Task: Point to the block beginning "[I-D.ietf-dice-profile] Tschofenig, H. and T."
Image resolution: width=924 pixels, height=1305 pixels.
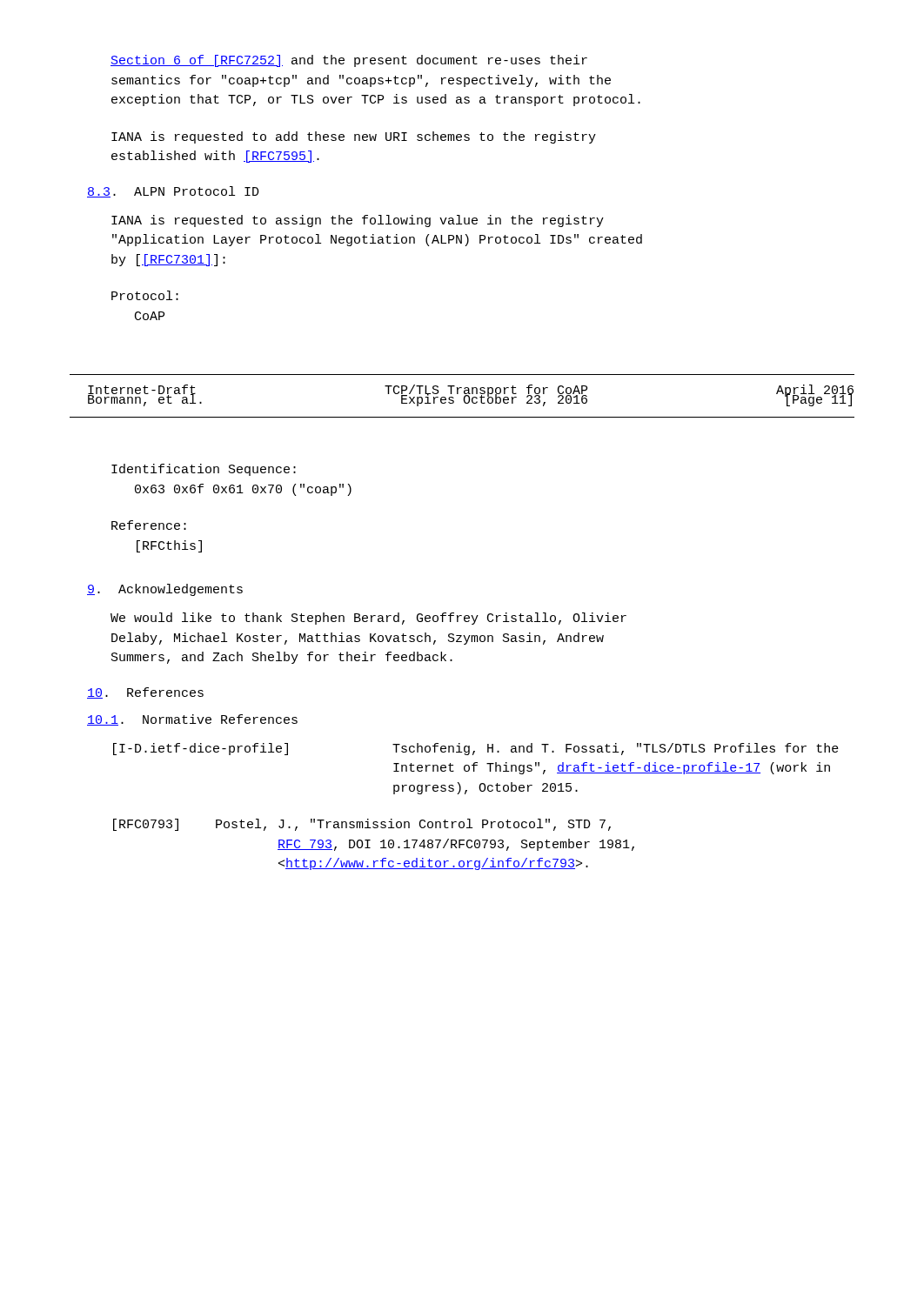Action: coord(470,769)
